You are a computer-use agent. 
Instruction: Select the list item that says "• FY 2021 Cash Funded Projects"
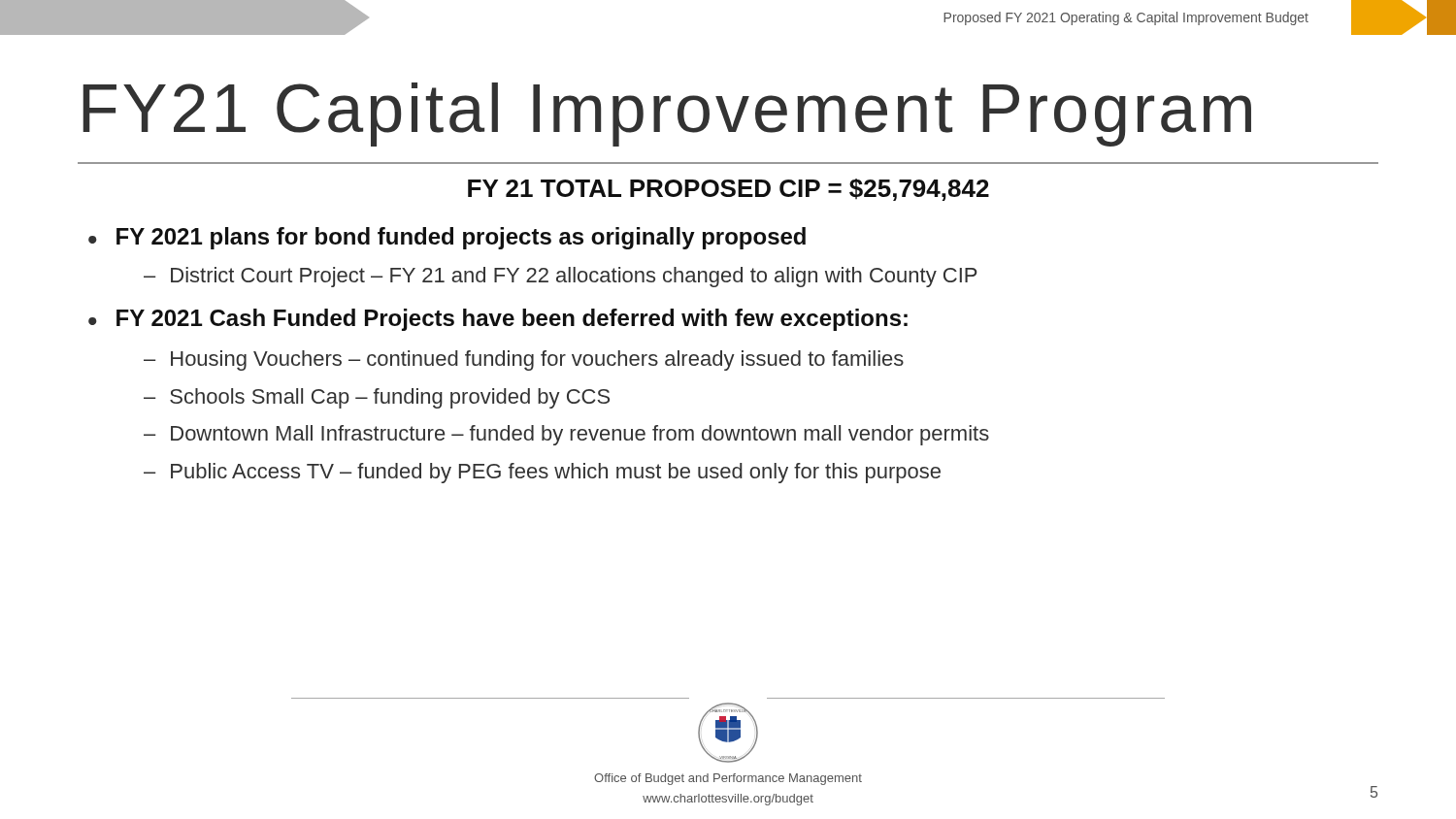(x=498, y=321)
